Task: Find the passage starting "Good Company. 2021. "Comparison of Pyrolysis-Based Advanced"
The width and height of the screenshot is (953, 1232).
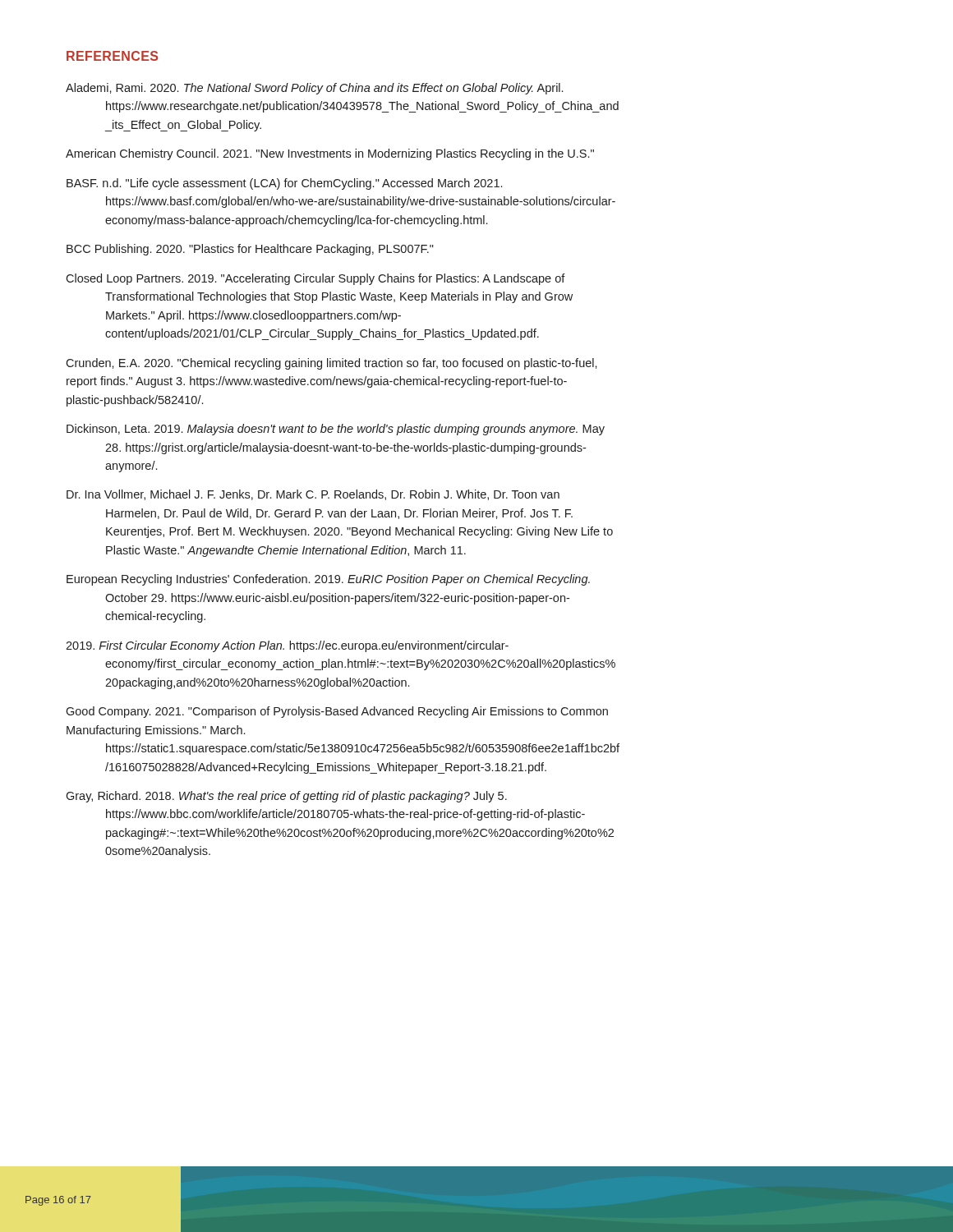Action: [x=476, y=740]
